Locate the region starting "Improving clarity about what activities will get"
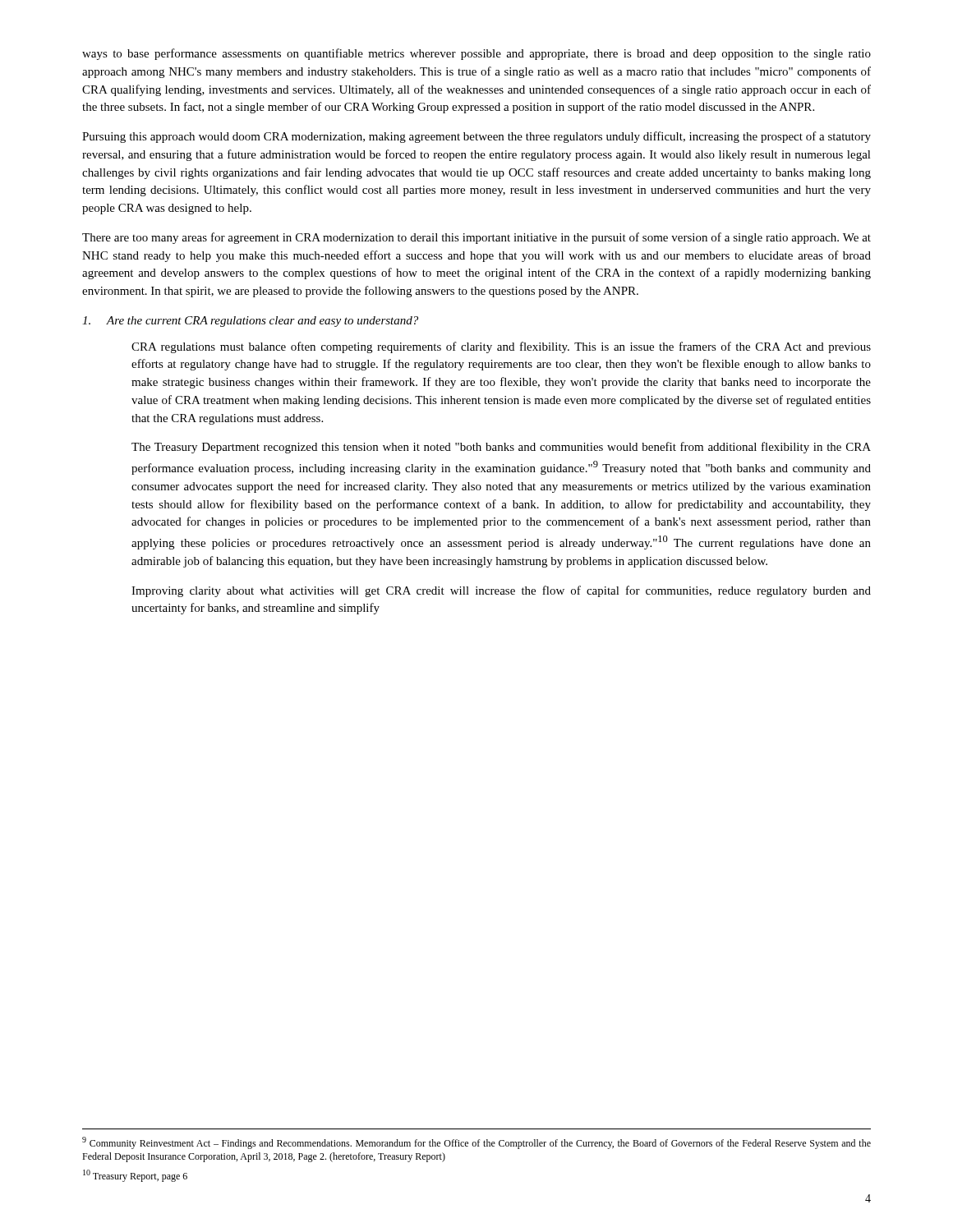This screenshot has width=953, height=1232. [x=501, y=600]
